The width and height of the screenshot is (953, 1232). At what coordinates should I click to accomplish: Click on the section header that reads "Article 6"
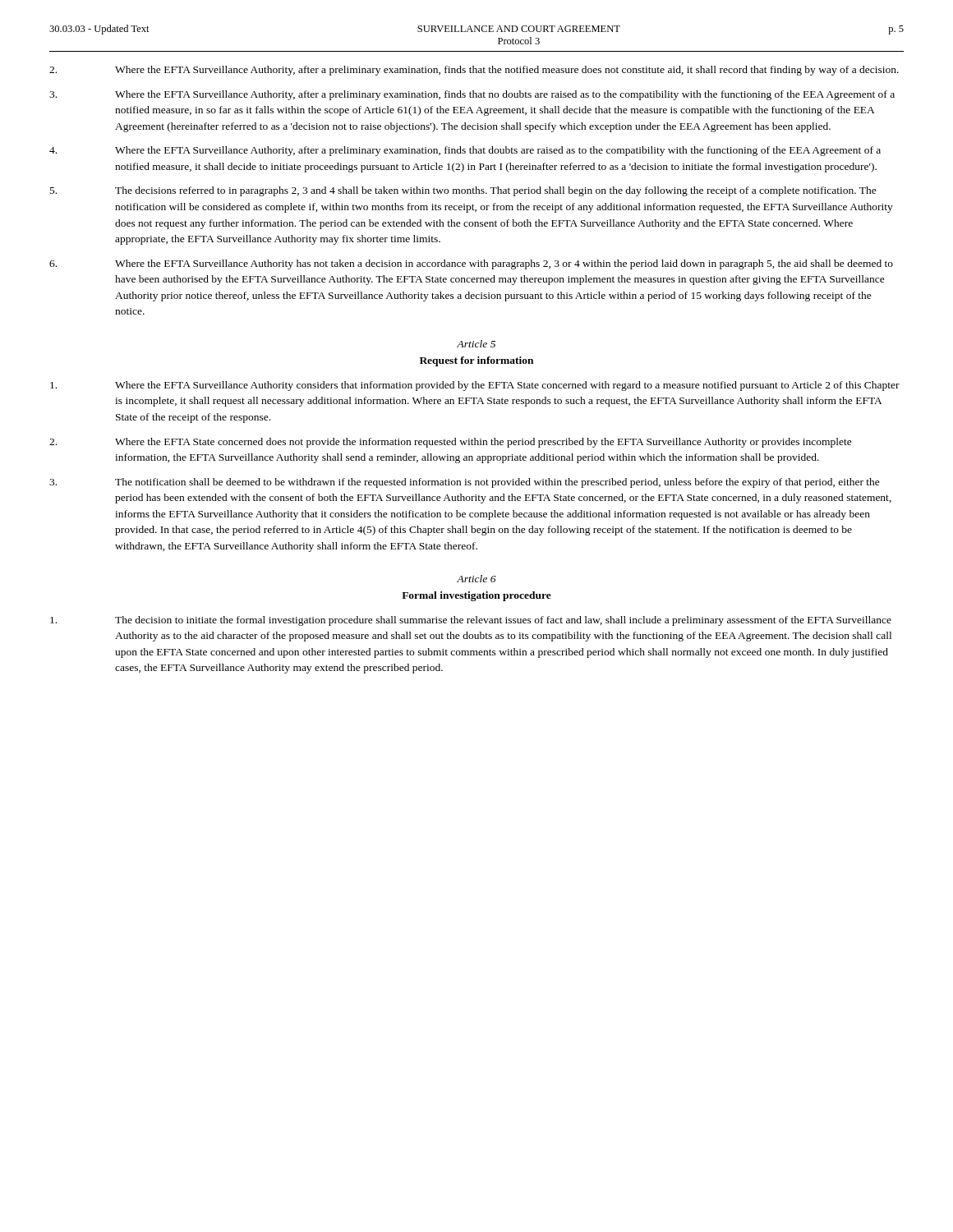[476, 578]
